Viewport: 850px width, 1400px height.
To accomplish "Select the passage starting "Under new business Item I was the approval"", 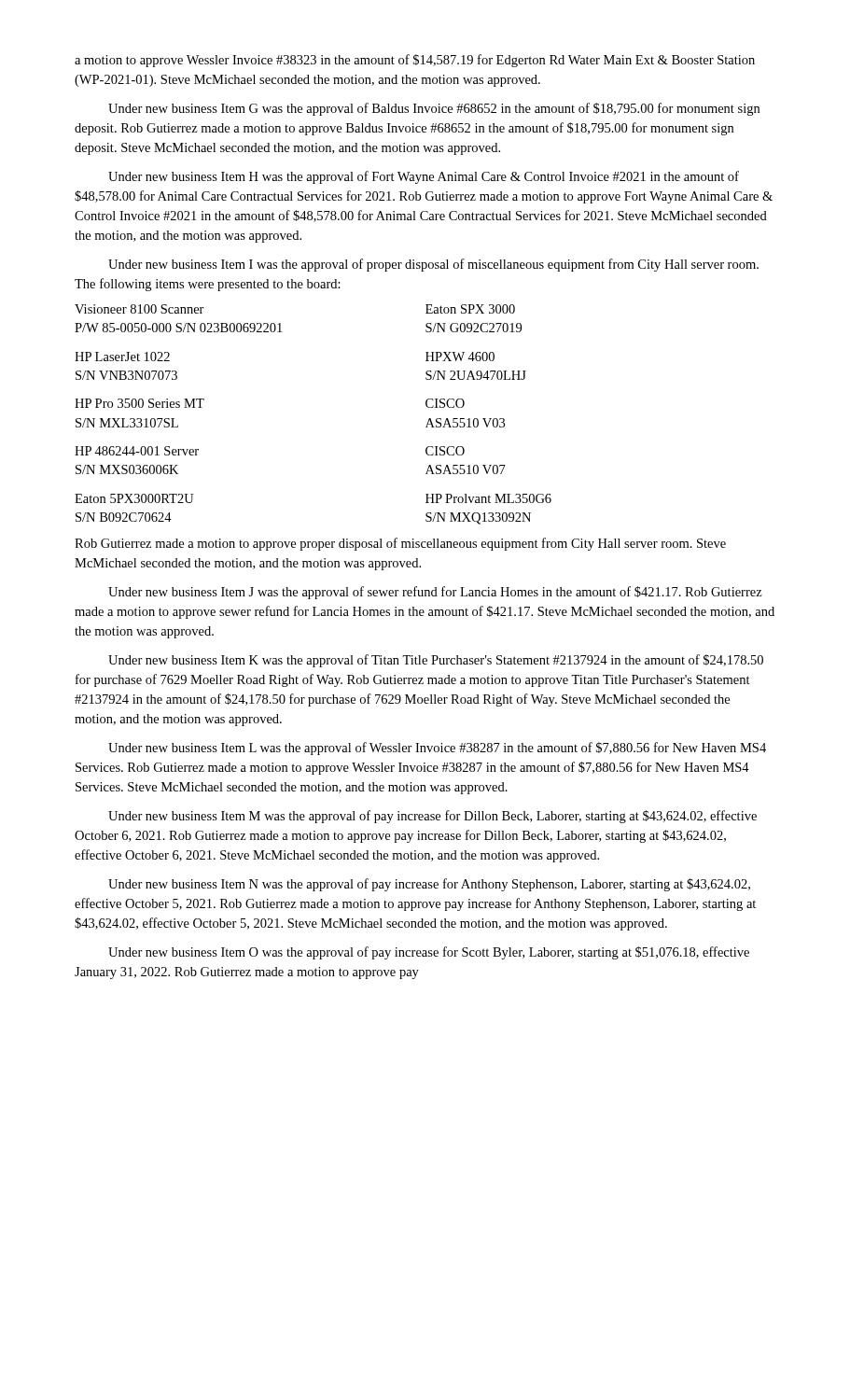I will pos(425,275).
